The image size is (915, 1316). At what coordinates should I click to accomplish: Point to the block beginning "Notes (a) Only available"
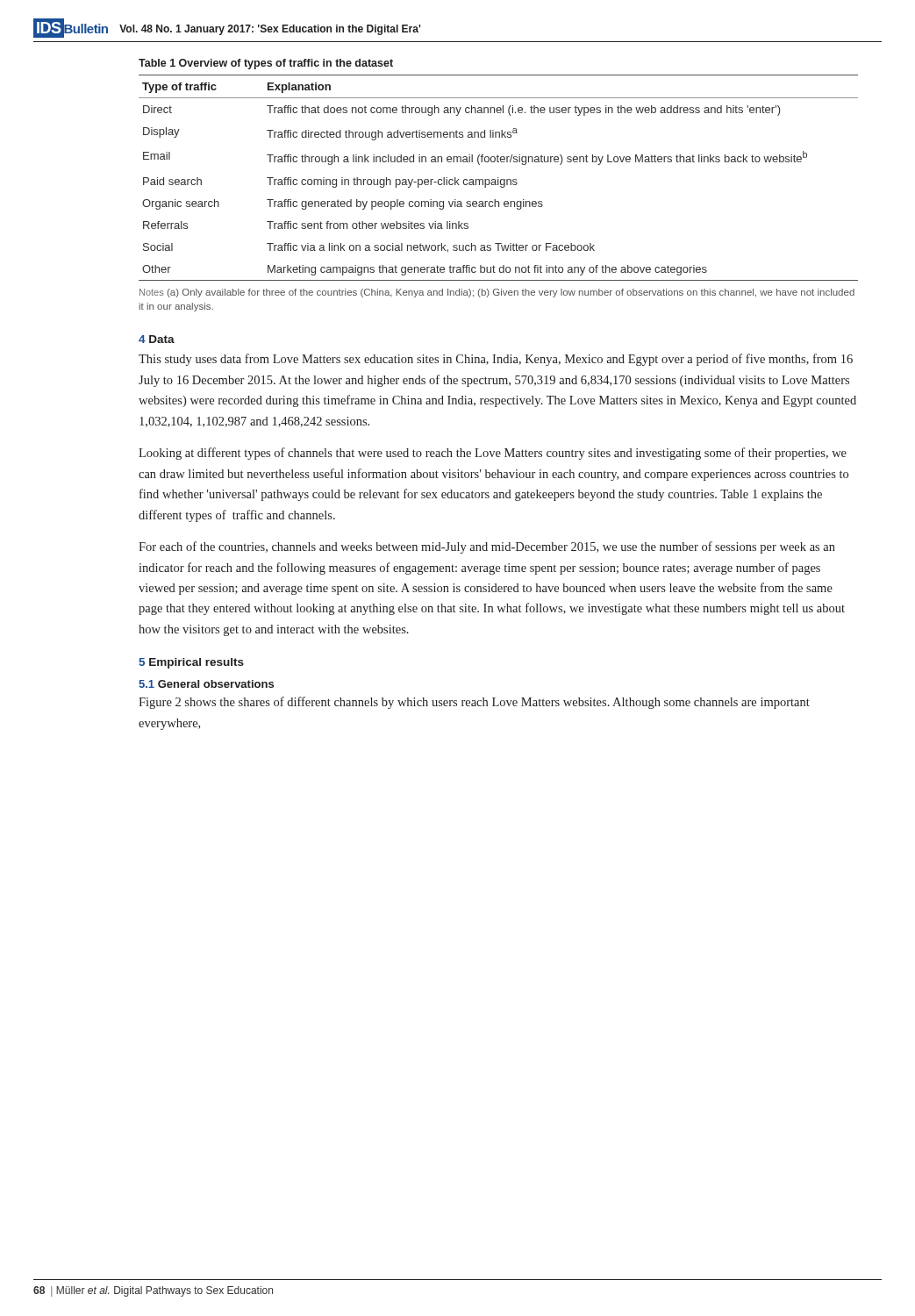[497, 299]
